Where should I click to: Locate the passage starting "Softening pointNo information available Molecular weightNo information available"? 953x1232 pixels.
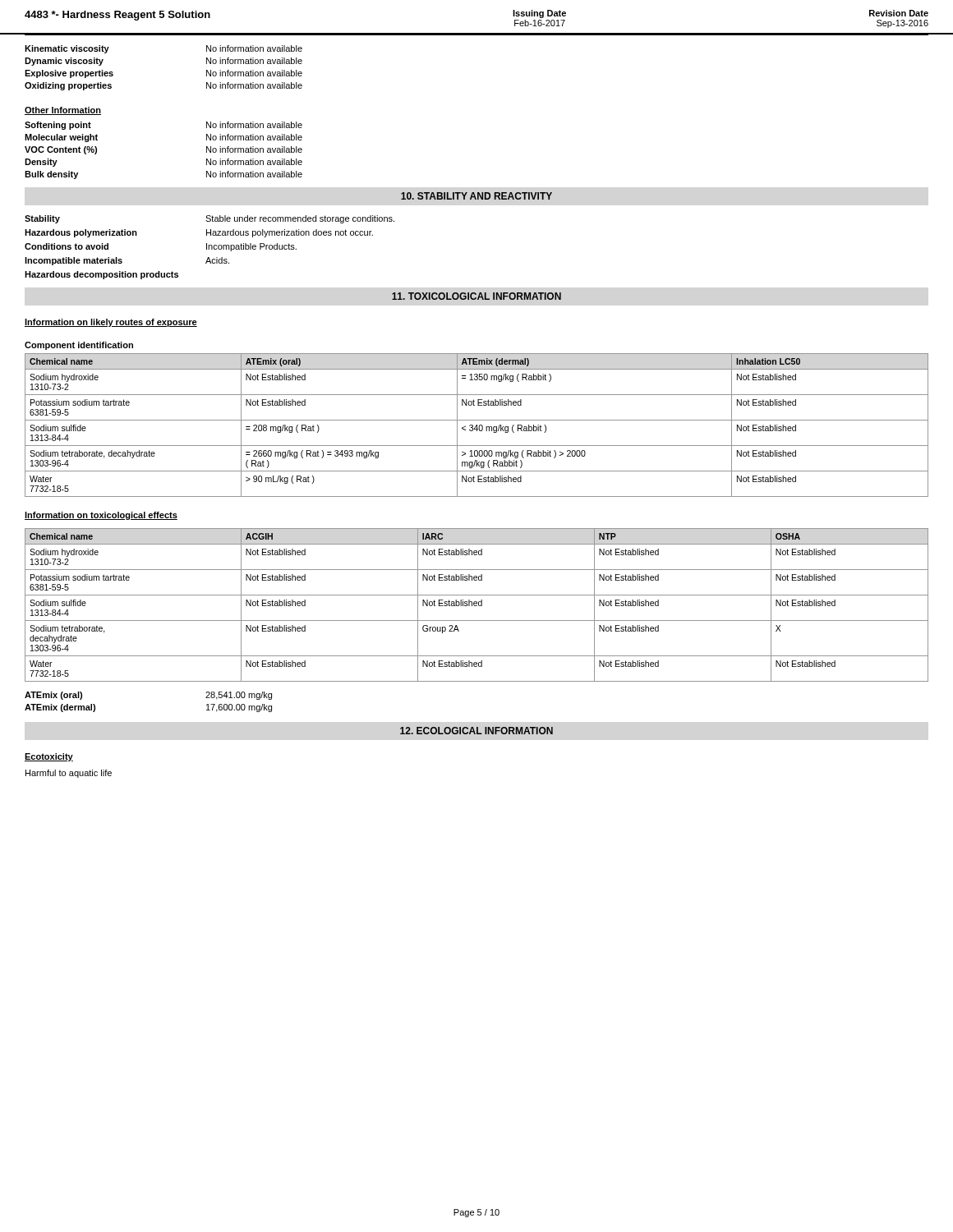pyautogui.click(x=60, y=125)
